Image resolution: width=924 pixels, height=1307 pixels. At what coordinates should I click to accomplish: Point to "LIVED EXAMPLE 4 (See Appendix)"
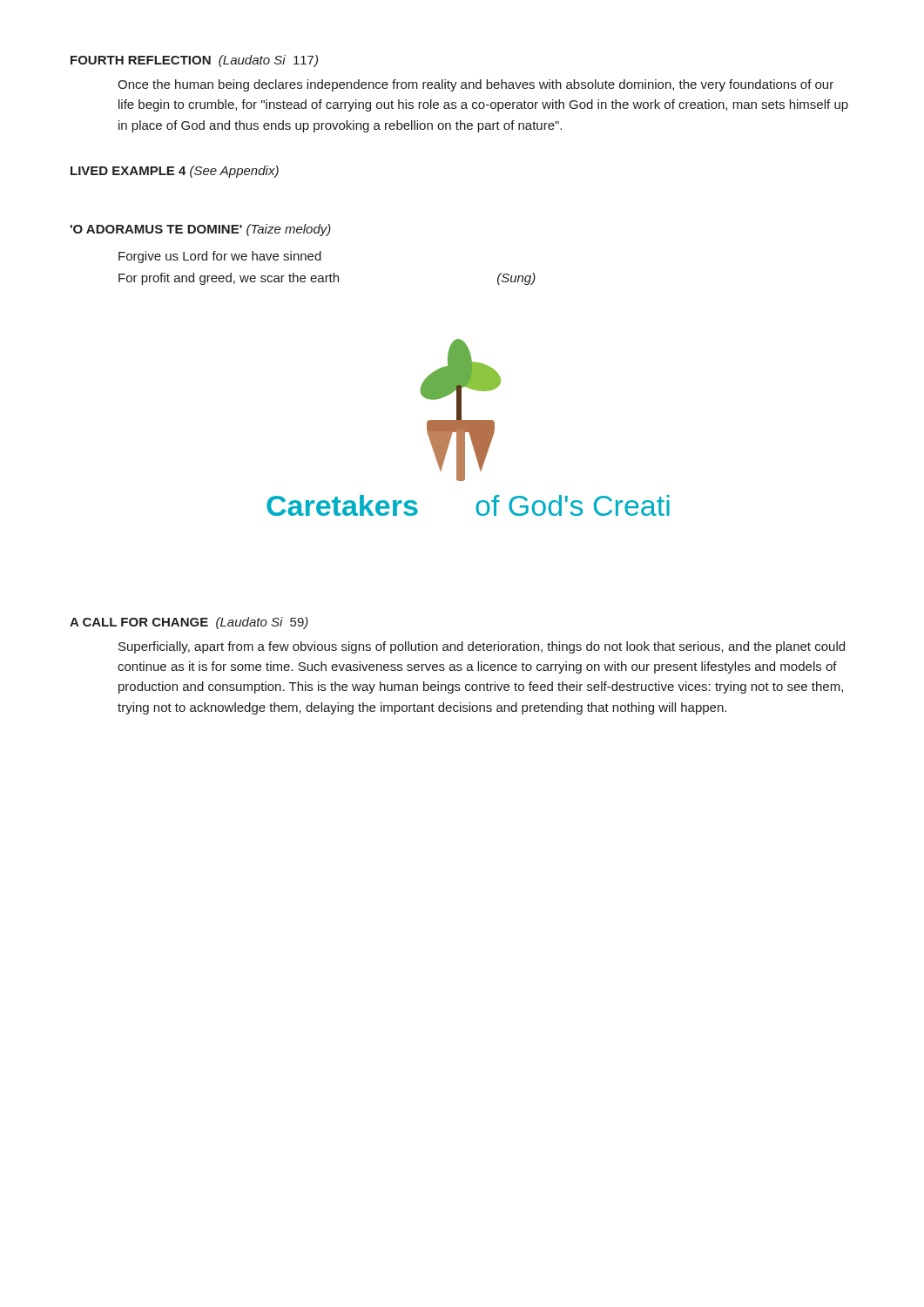pos(174,170)
